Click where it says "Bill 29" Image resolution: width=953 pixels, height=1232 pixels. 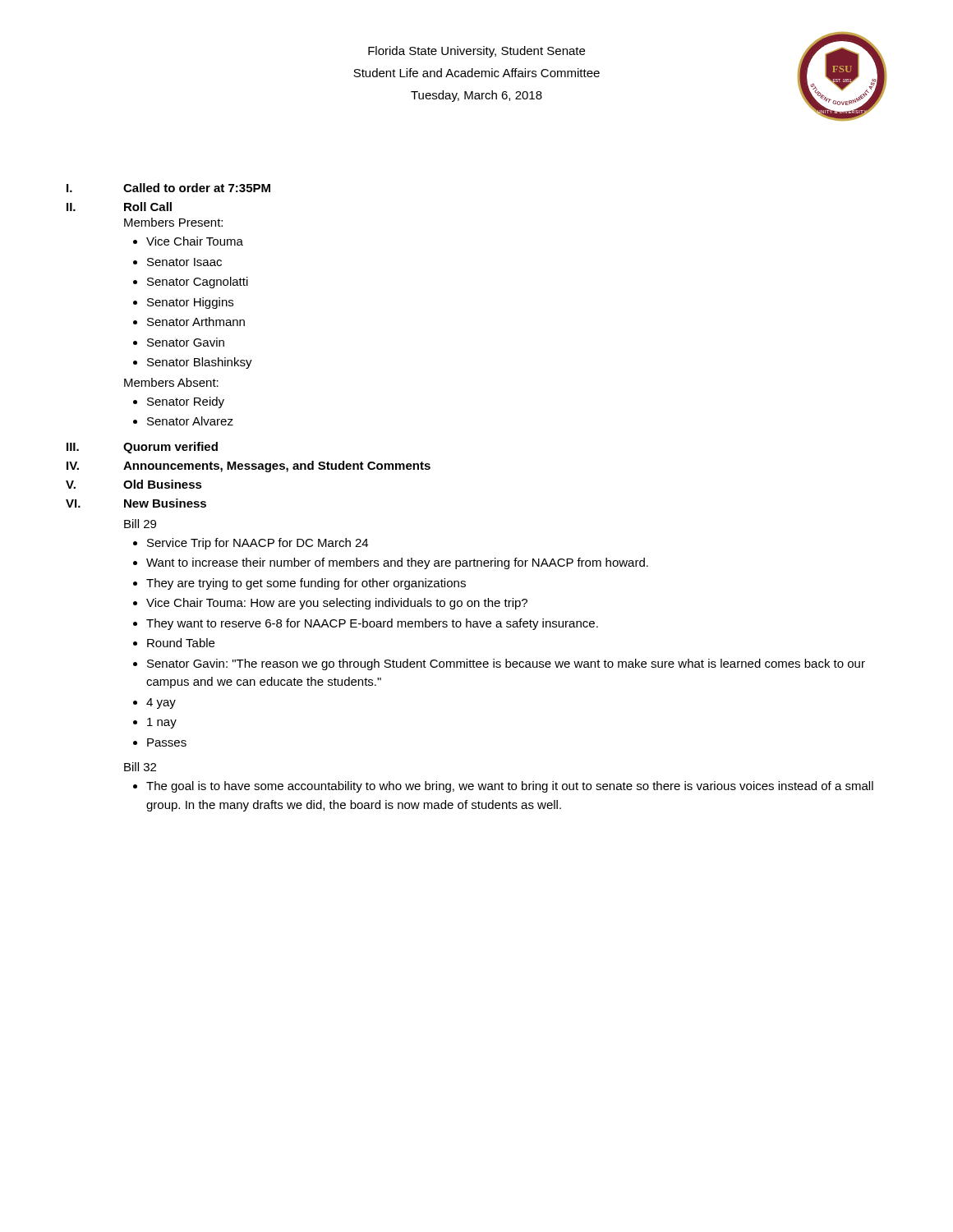pos(140,523)
